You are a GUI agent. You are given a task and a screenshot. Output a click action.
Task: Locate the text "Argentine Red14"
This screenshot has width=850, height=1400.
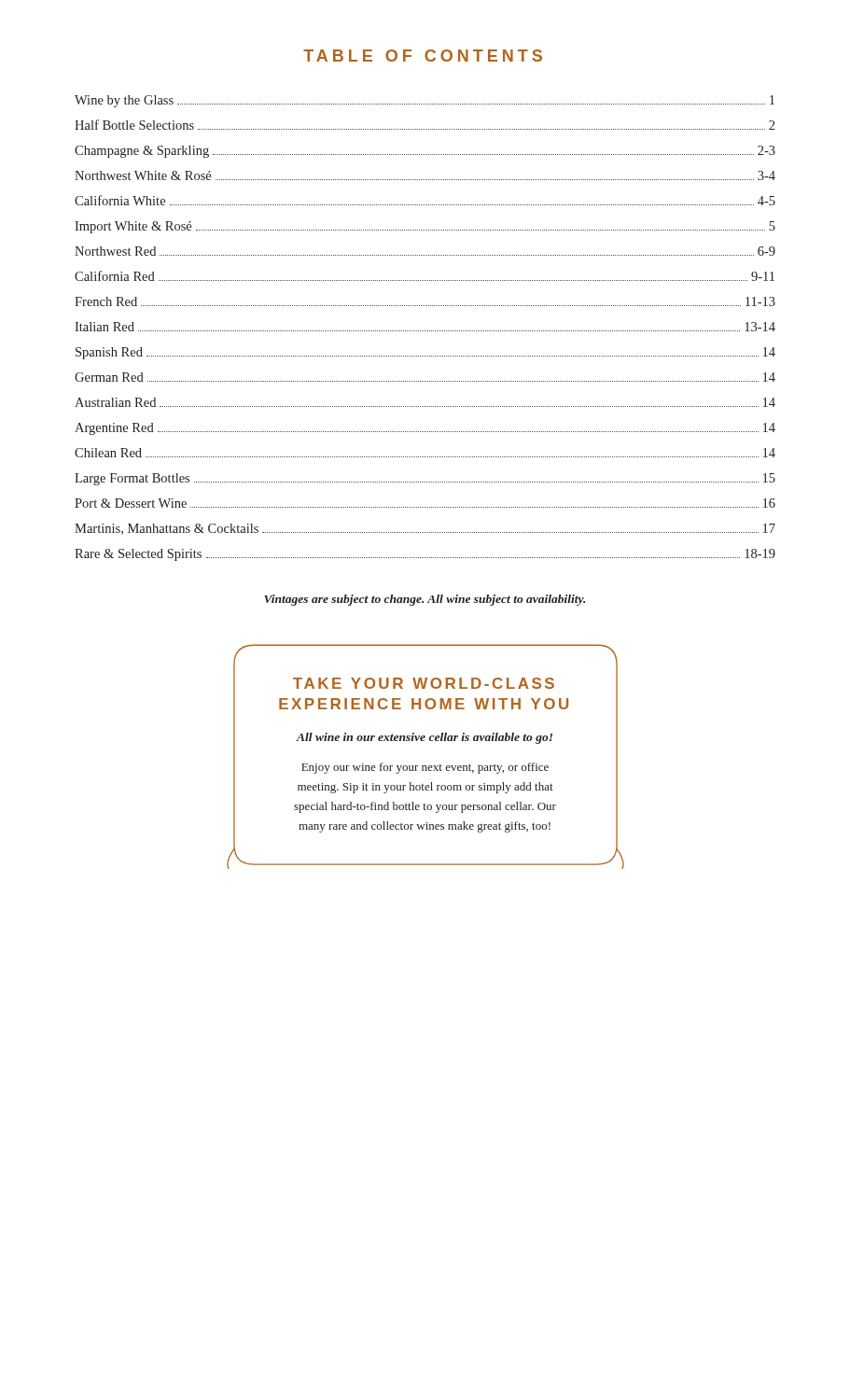tap(425, 428)
